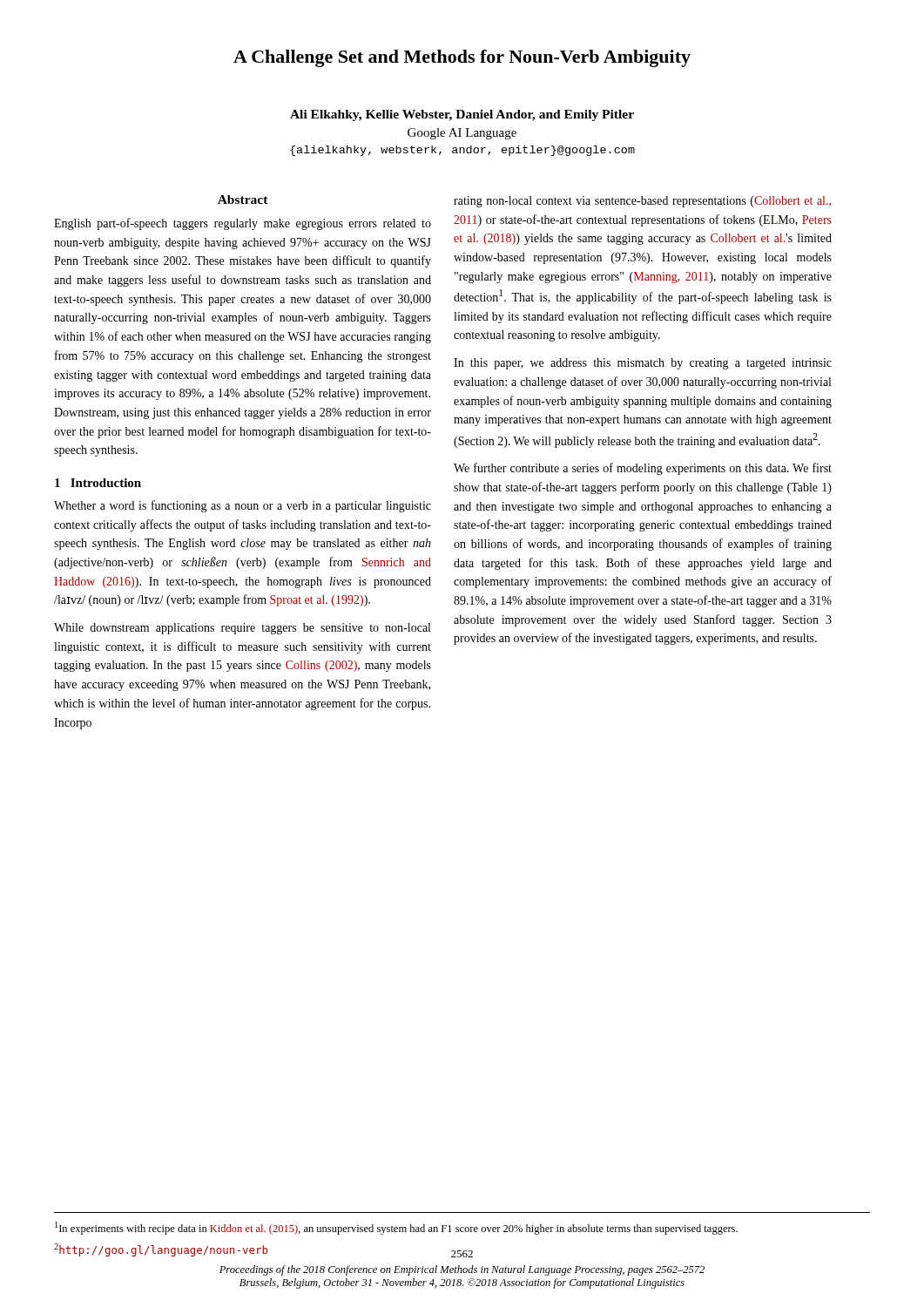Point to the text starting "Ali Elkahky, Kellie Webster, Daniel Andor,"

(462, 132)
